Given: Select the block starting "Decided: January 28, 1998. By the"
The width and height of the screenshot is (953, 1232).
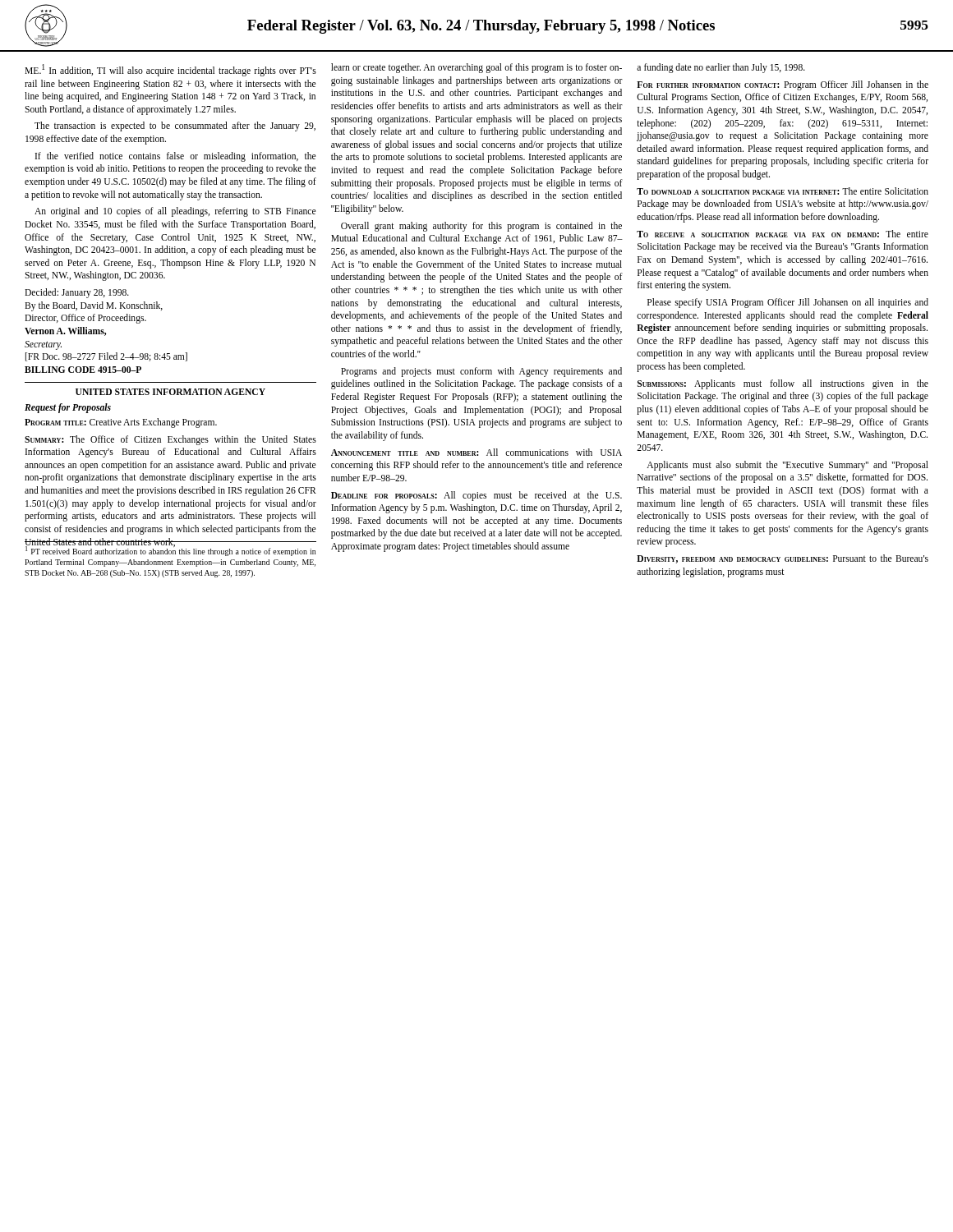Looking at the screenshot, I should coord(77,293).
